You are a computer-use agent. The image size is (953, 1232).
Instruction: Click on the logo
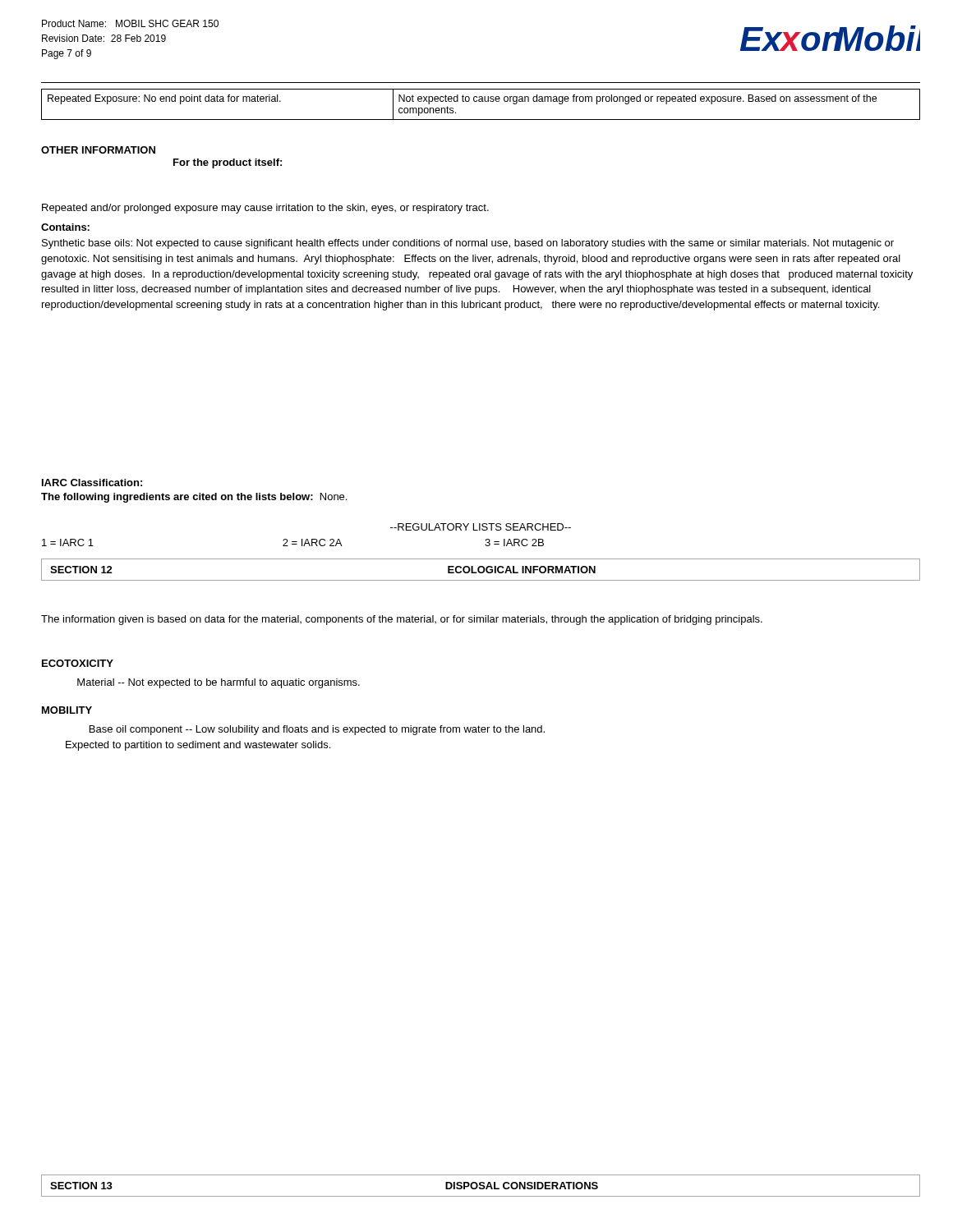[x=830, y=39]
